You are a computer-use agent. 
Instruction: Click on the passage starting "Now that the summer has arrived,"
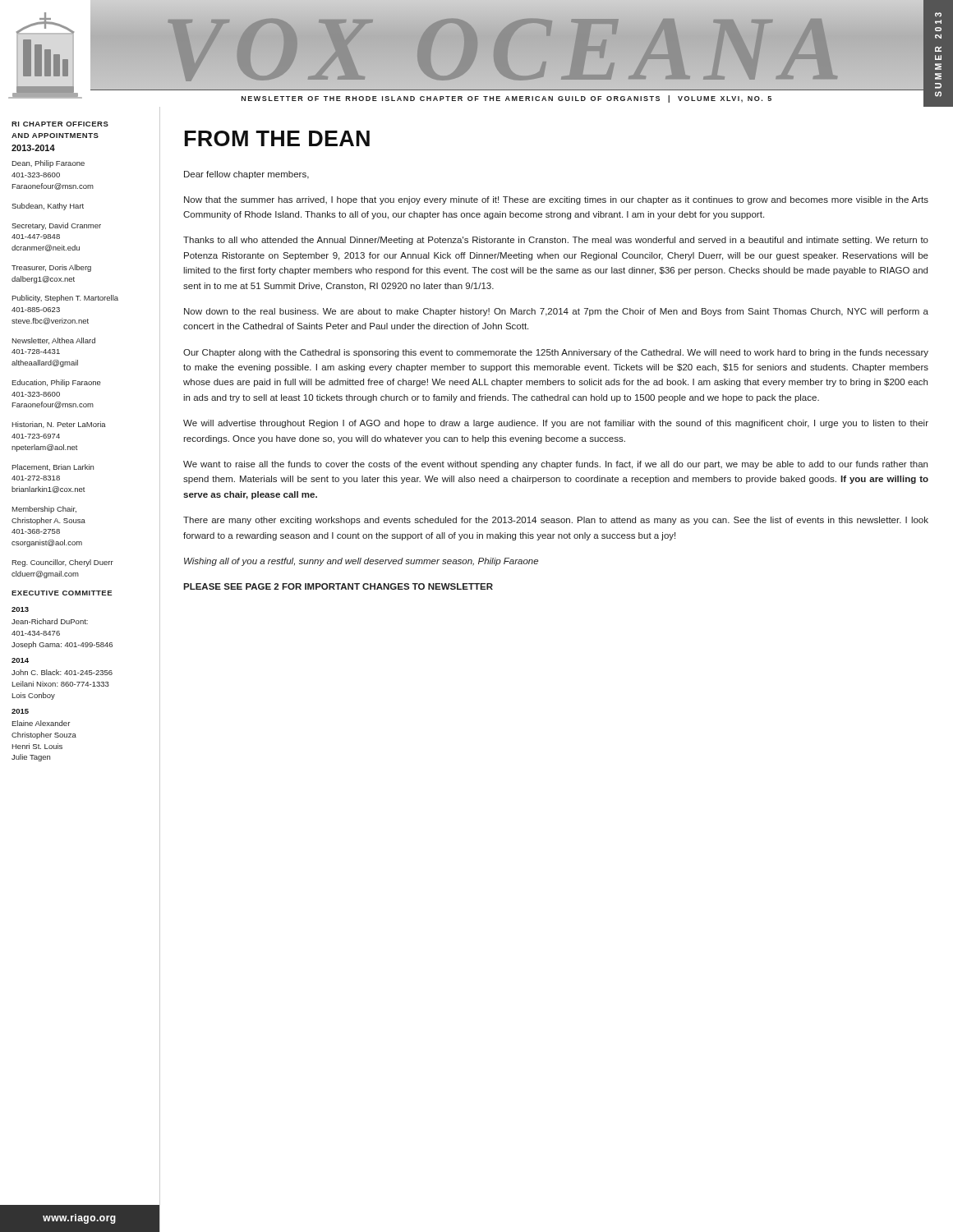point(556,207)
